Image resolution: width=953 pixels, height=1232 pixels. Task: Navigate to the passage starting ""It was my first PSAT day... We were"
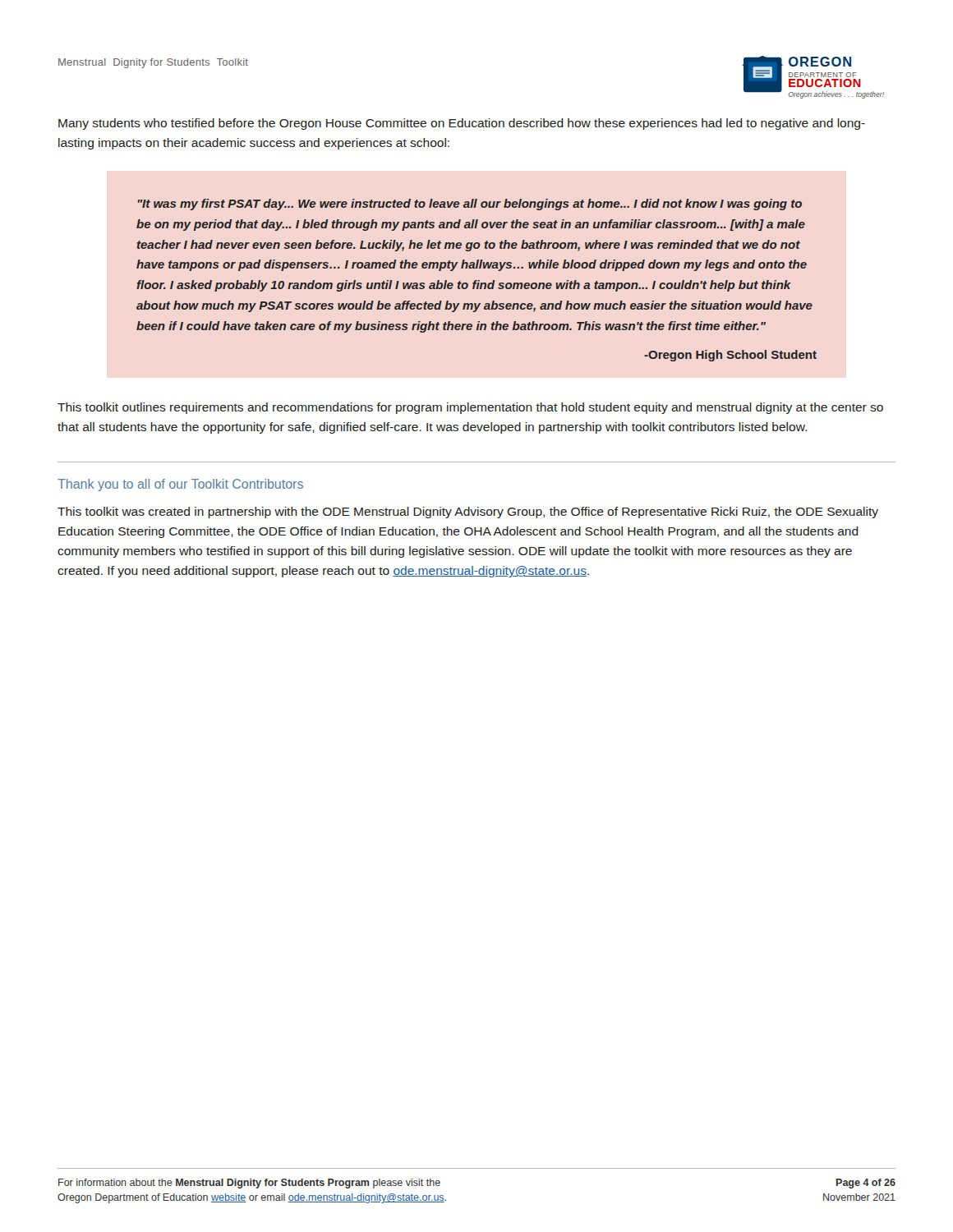(476, 278)
